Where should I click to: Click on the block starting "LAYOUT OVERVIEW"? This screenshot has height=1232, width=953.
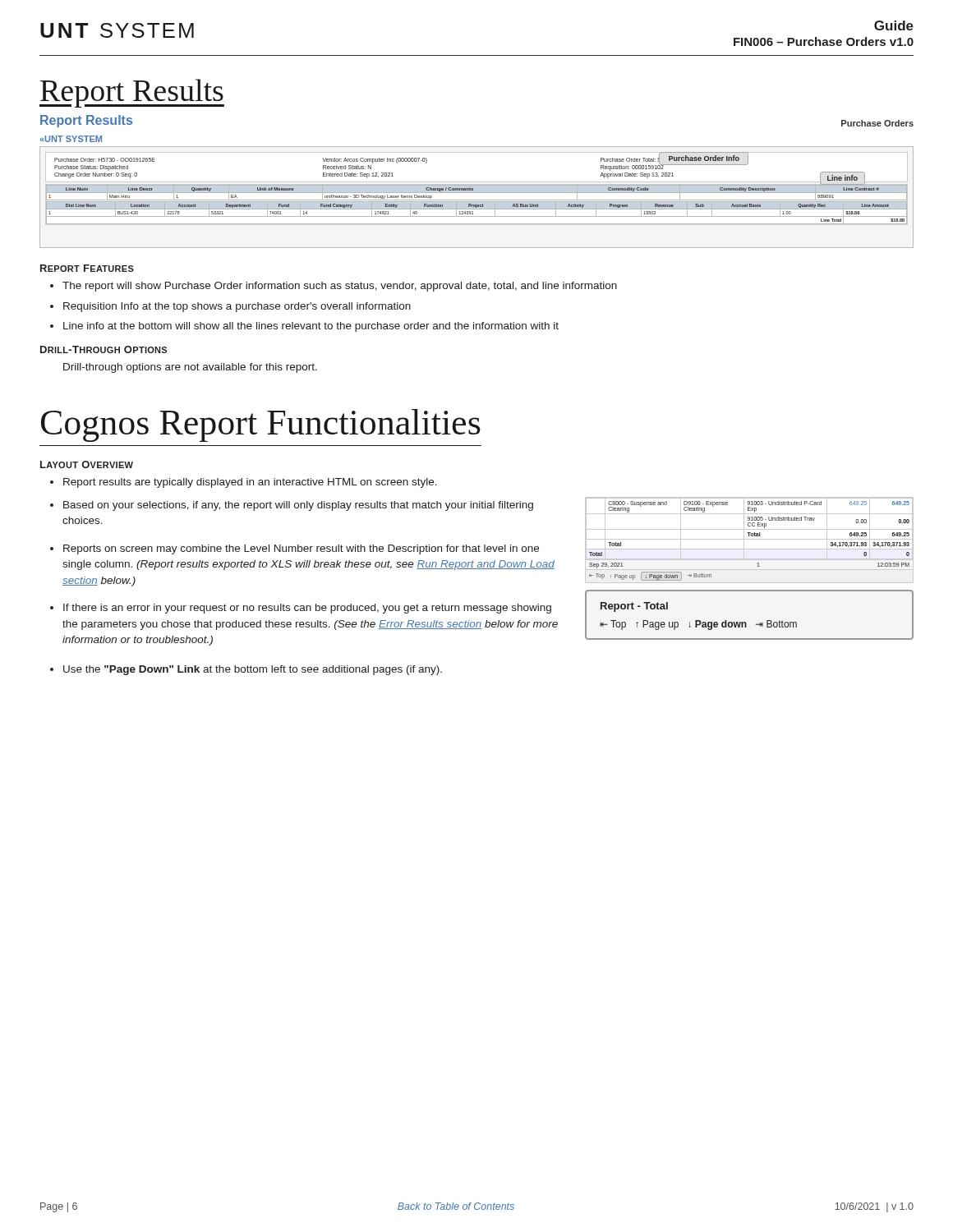click(x=86, y=464)
